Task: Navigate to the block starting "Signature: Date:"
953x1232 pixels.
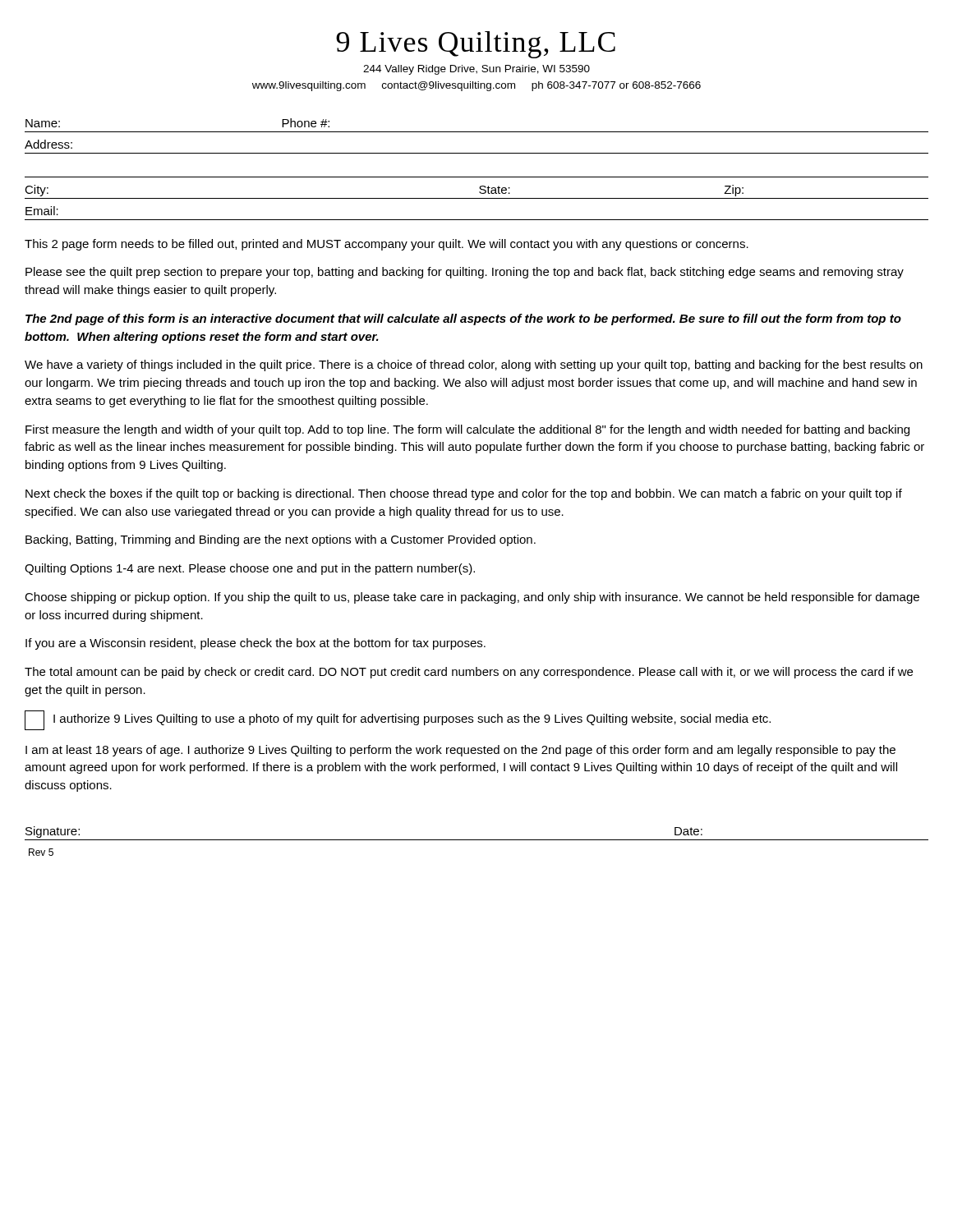Action: pyautogui.click(x=370, y=831)
